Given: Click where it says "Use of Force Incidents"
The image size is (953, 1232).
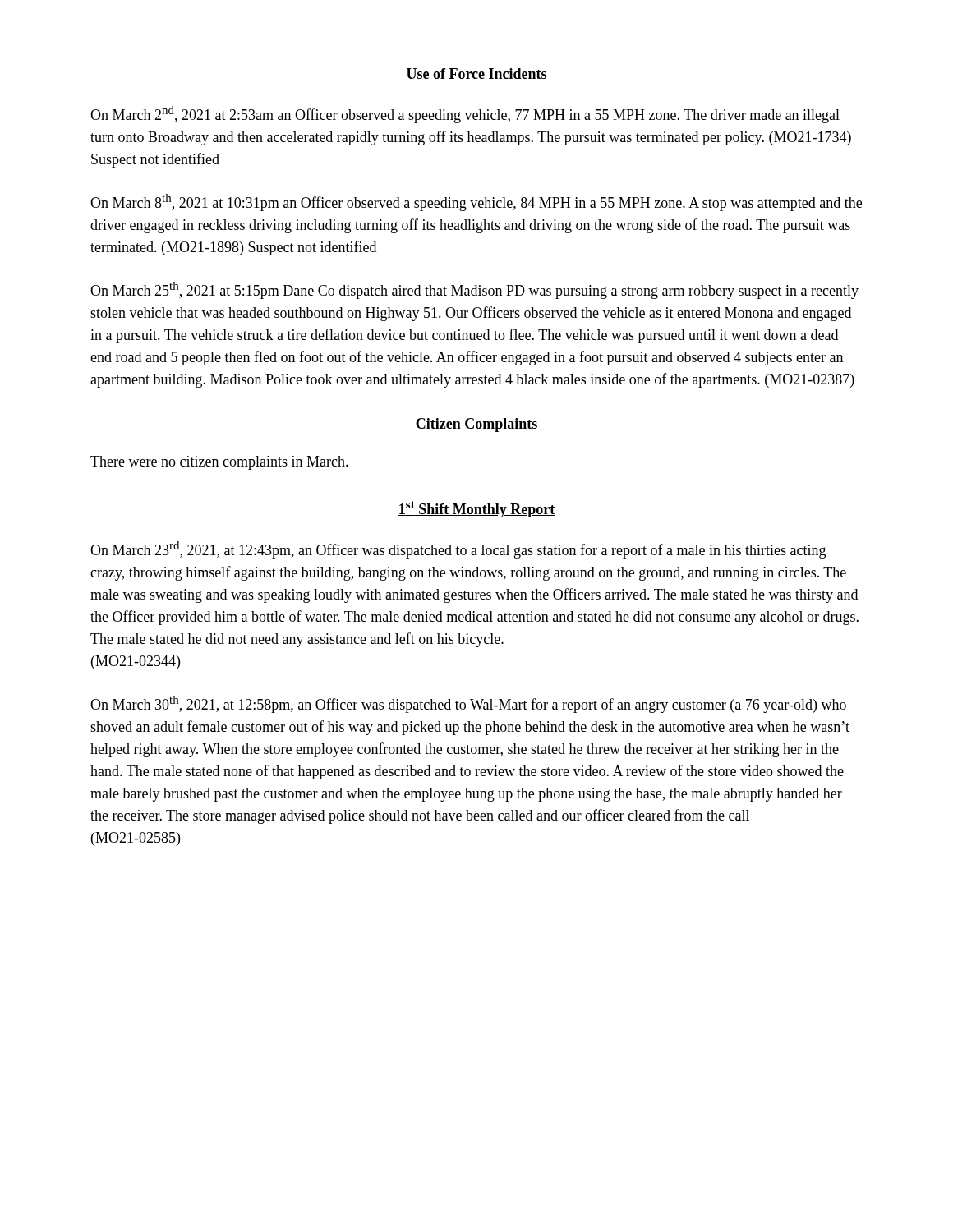Looking at the screenshot, I should coord(476,74).
